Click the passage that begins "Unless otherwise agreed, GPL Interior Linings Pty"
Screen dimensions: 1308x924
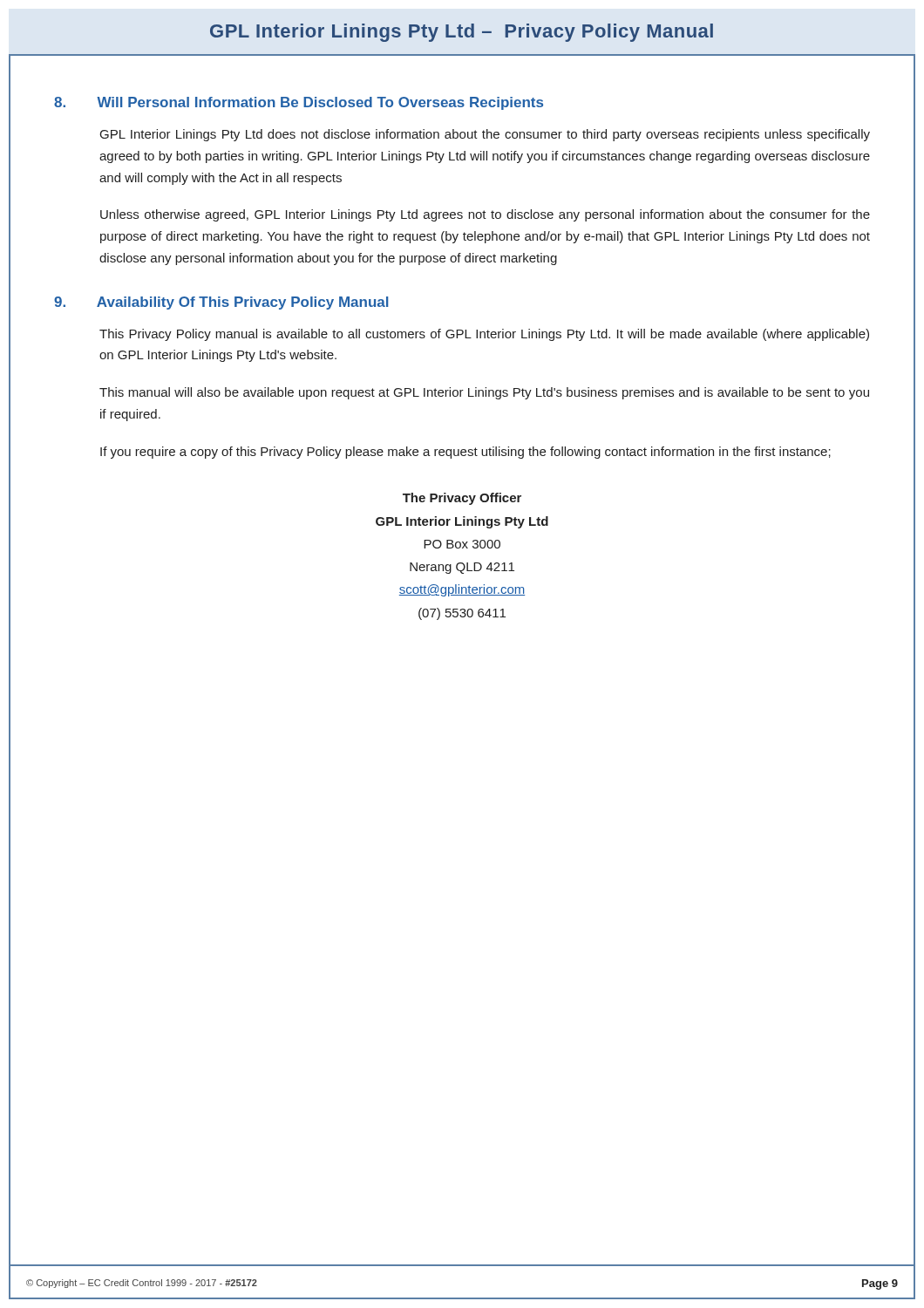485,236
